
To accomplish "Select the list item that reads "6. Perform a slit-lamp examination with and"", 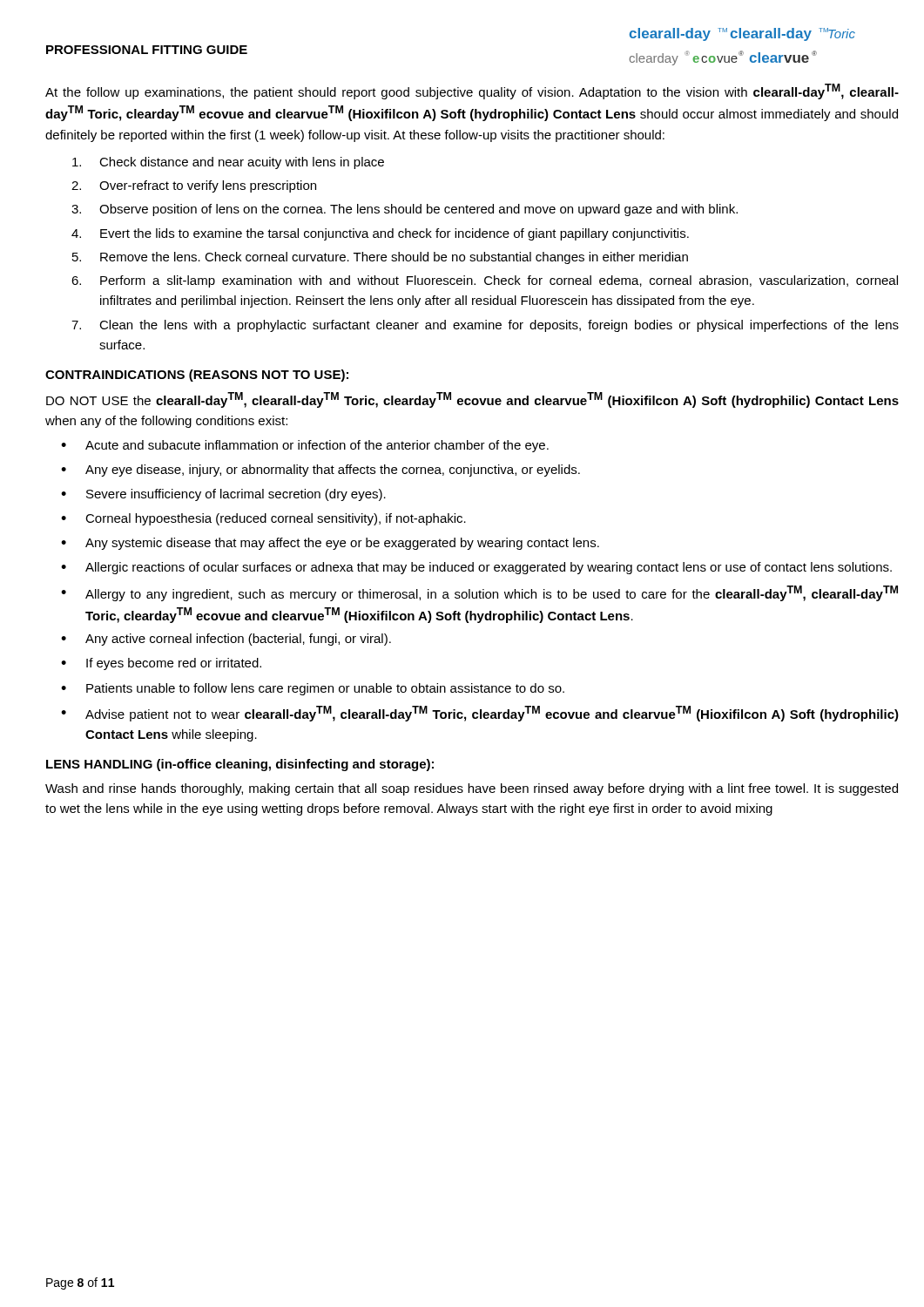I will (x=472, y=290).
